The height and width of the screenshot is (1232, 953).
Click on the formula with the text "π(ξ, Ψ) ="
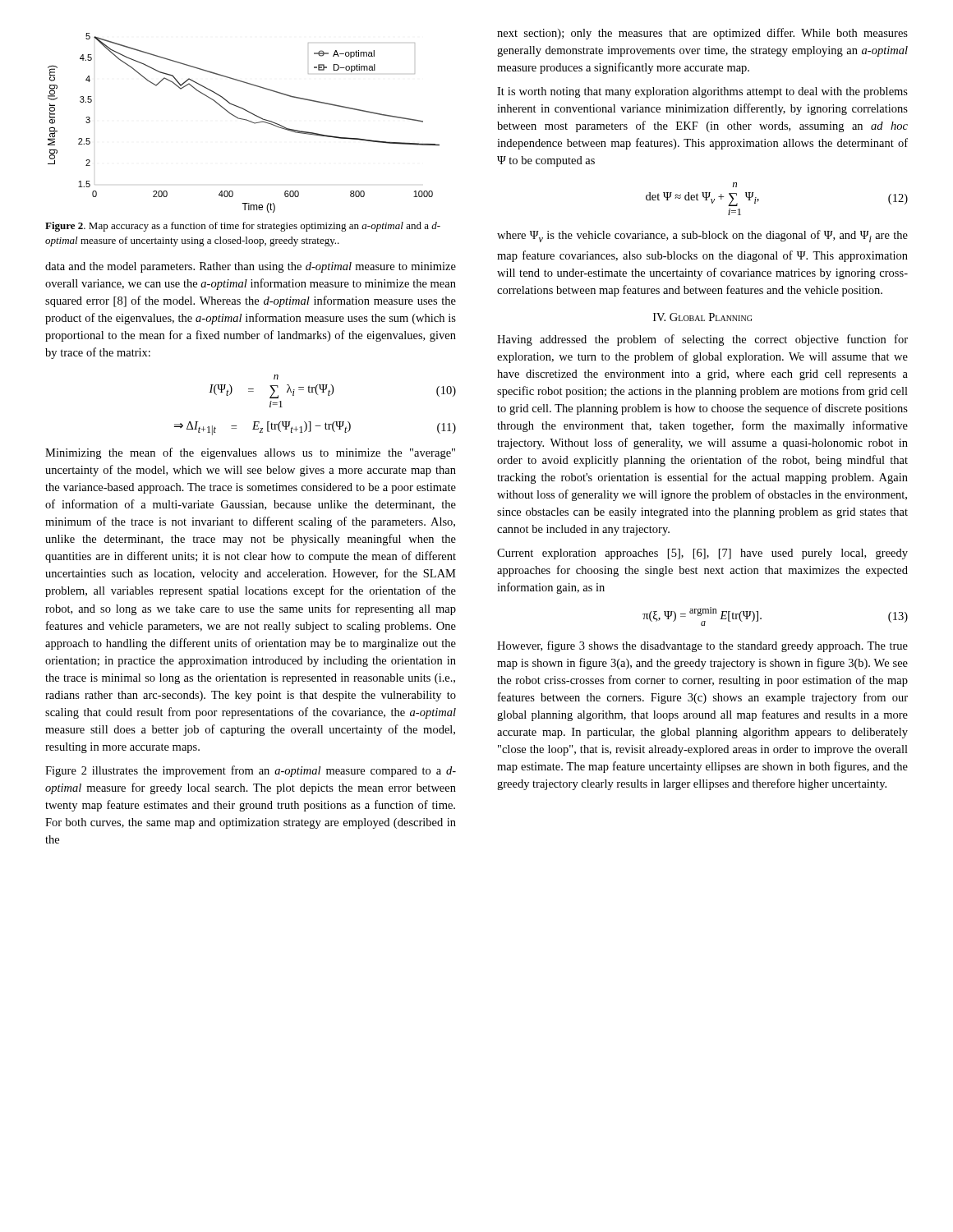(702, 617)
